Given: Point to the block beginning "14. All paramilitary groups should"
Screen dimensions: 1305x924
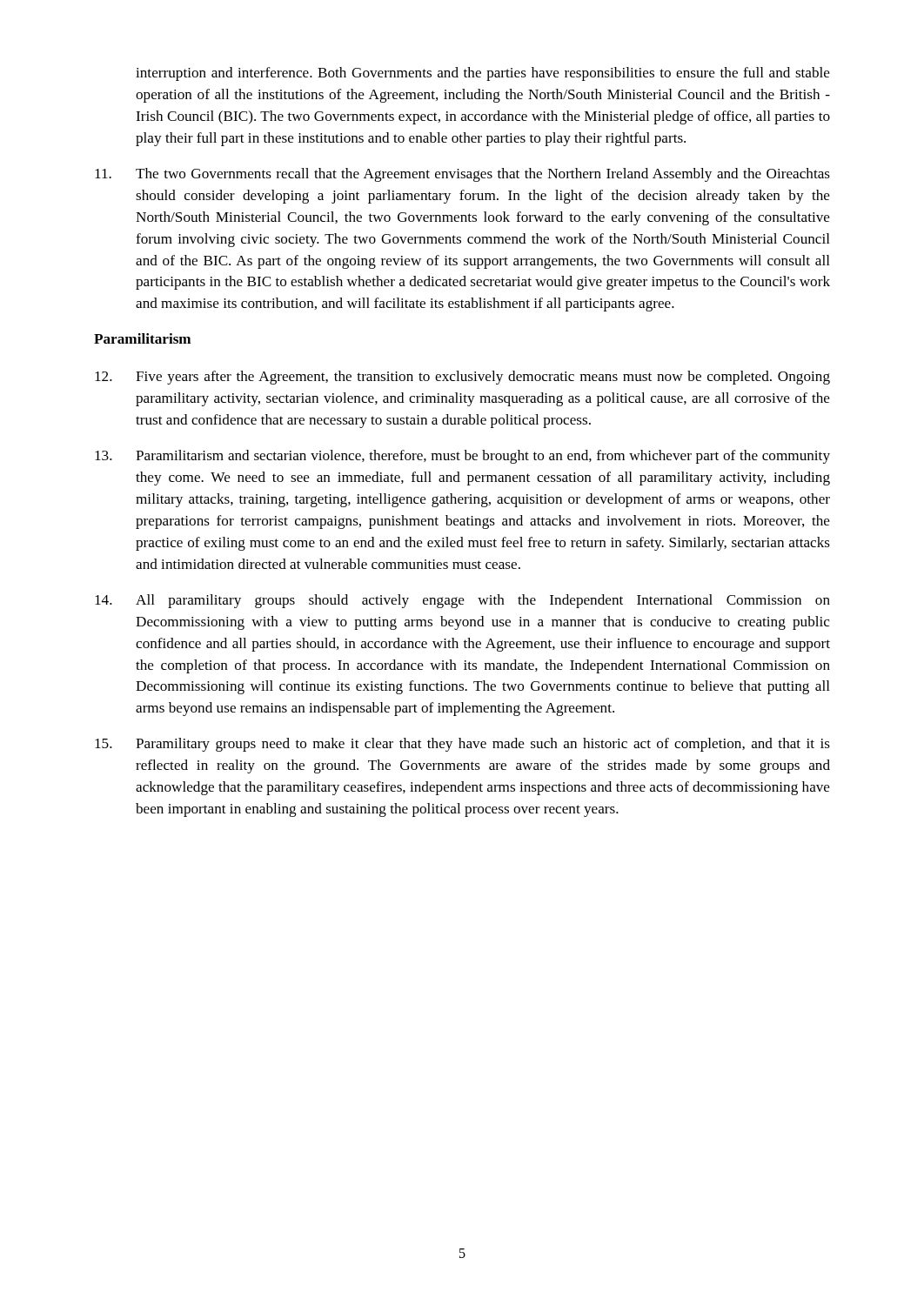Looking at the screenshot, I should coord(462,655).
